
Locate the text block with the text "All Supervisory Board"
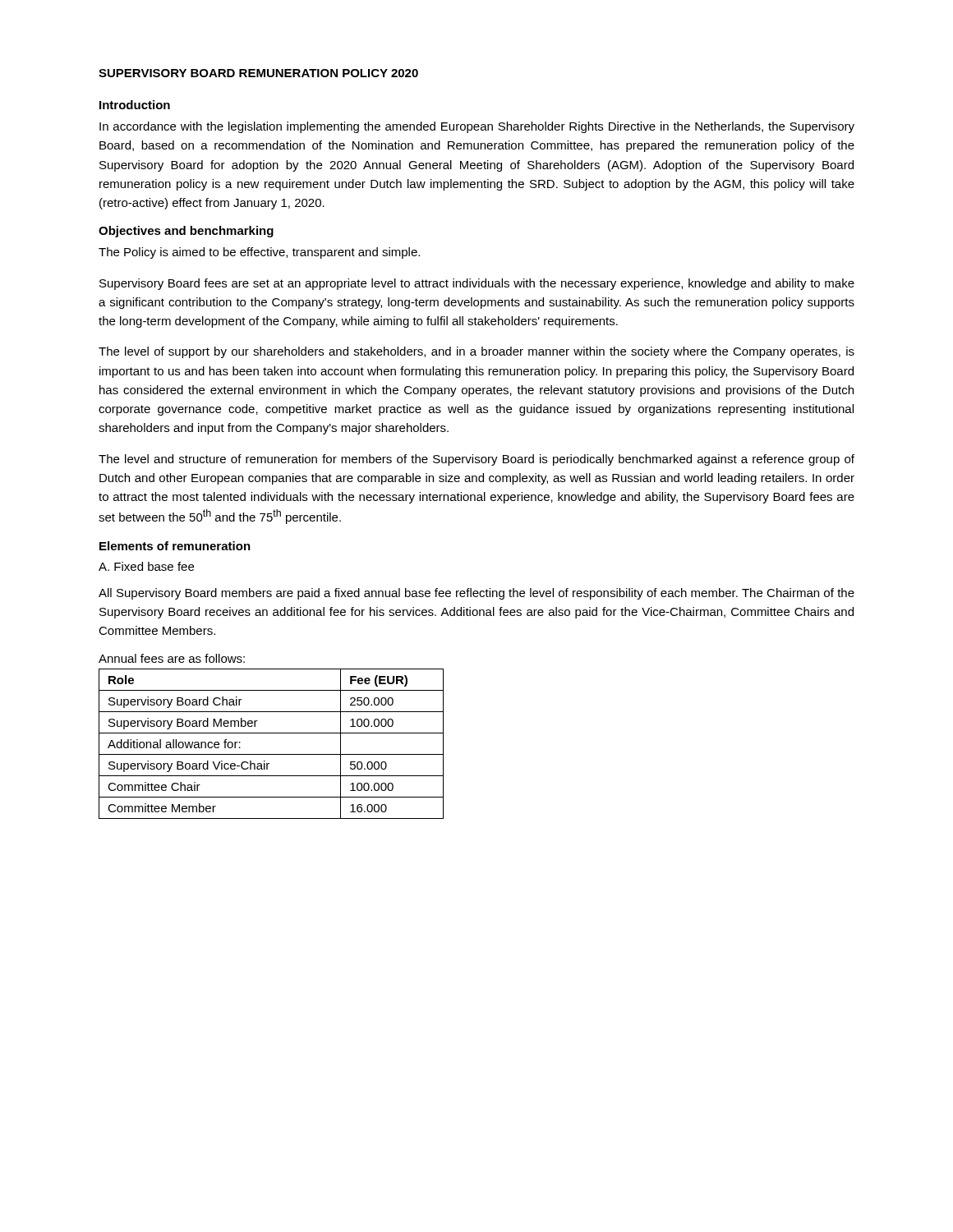(476, 611)
